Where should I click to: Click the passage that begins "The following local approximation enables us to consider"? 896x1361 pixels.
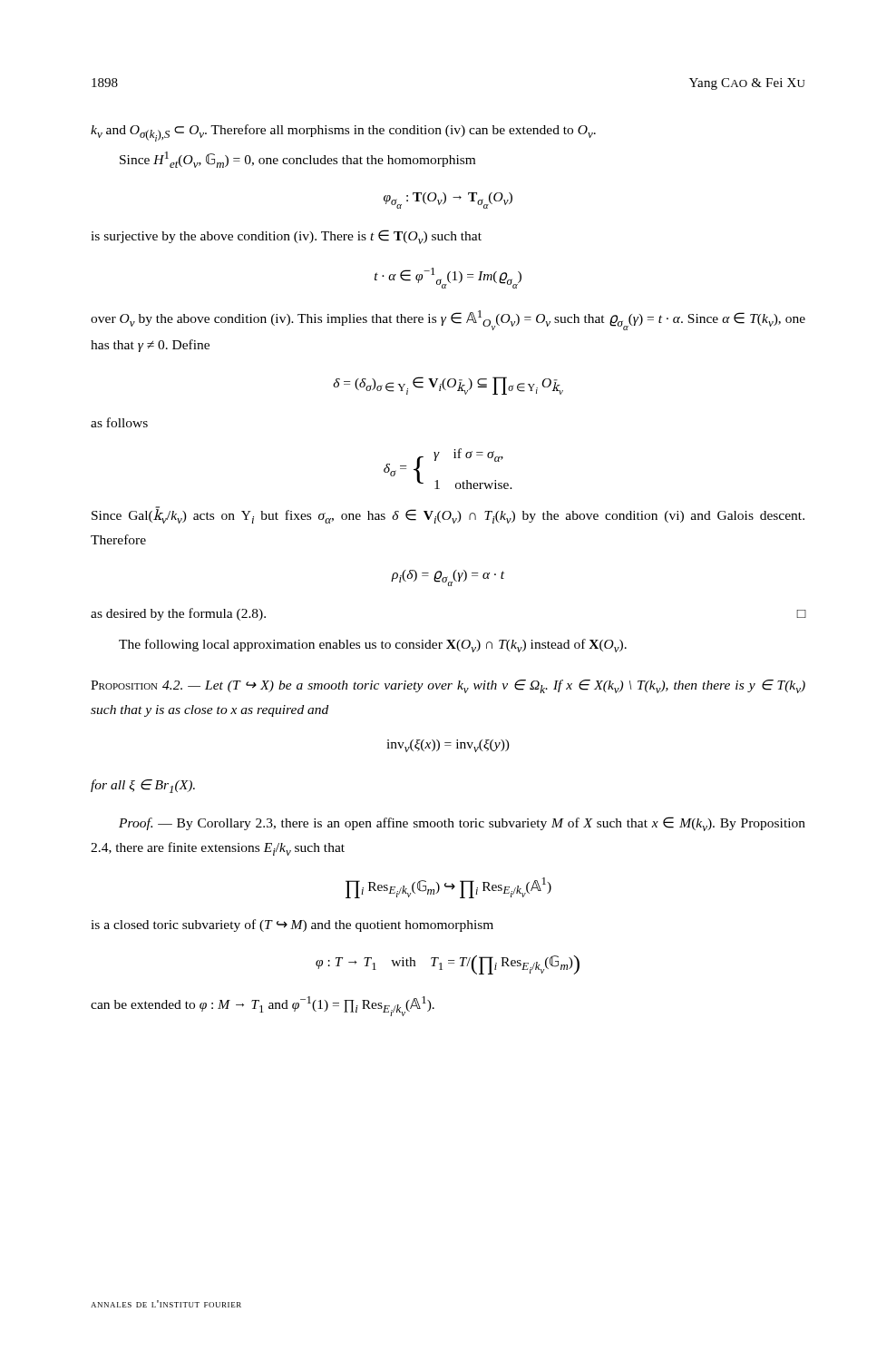click(x=373, y=646)
